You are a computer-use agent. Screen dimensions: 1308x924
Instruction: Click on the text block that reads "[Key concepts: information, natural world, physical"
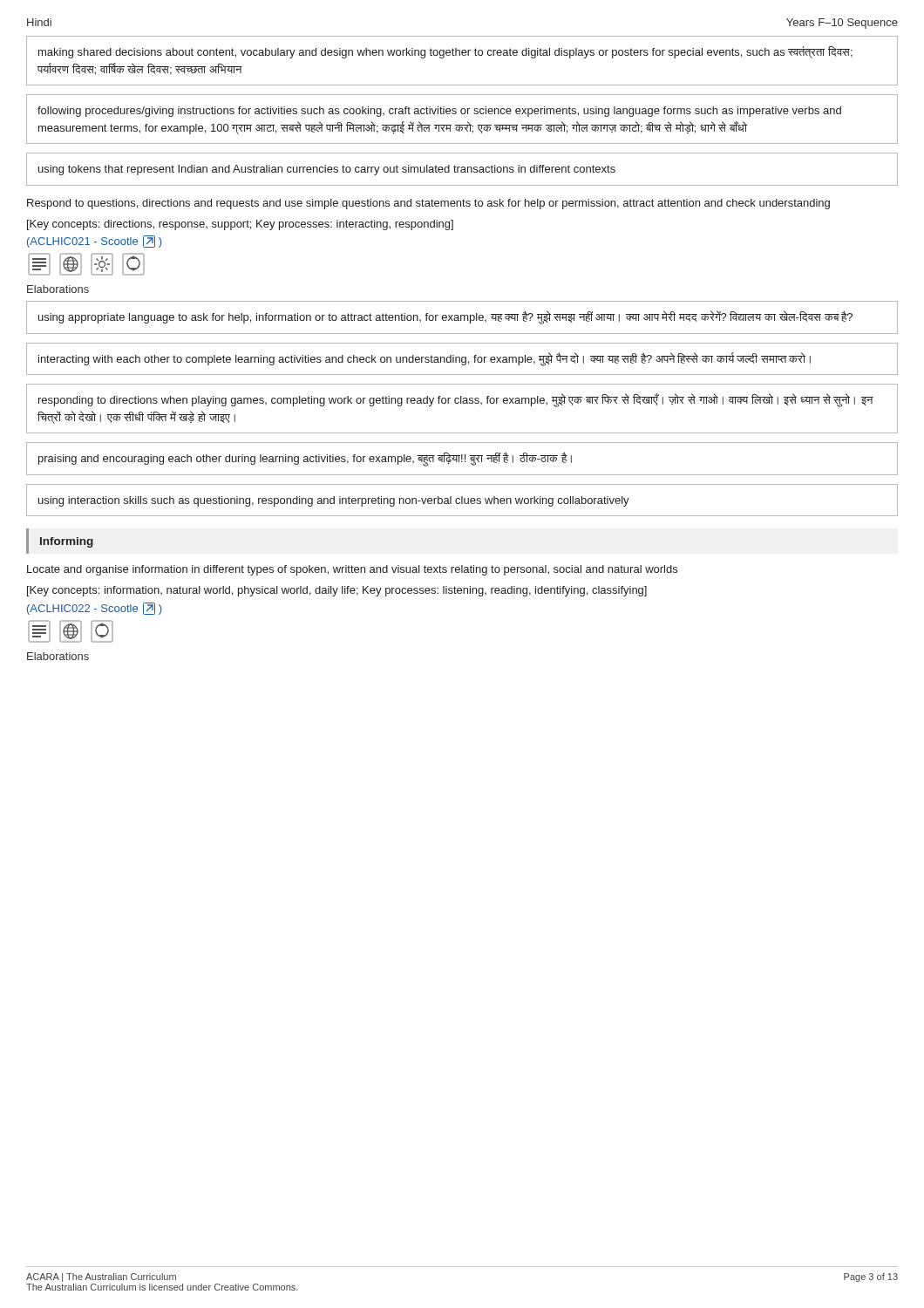(x=337, y=590)
